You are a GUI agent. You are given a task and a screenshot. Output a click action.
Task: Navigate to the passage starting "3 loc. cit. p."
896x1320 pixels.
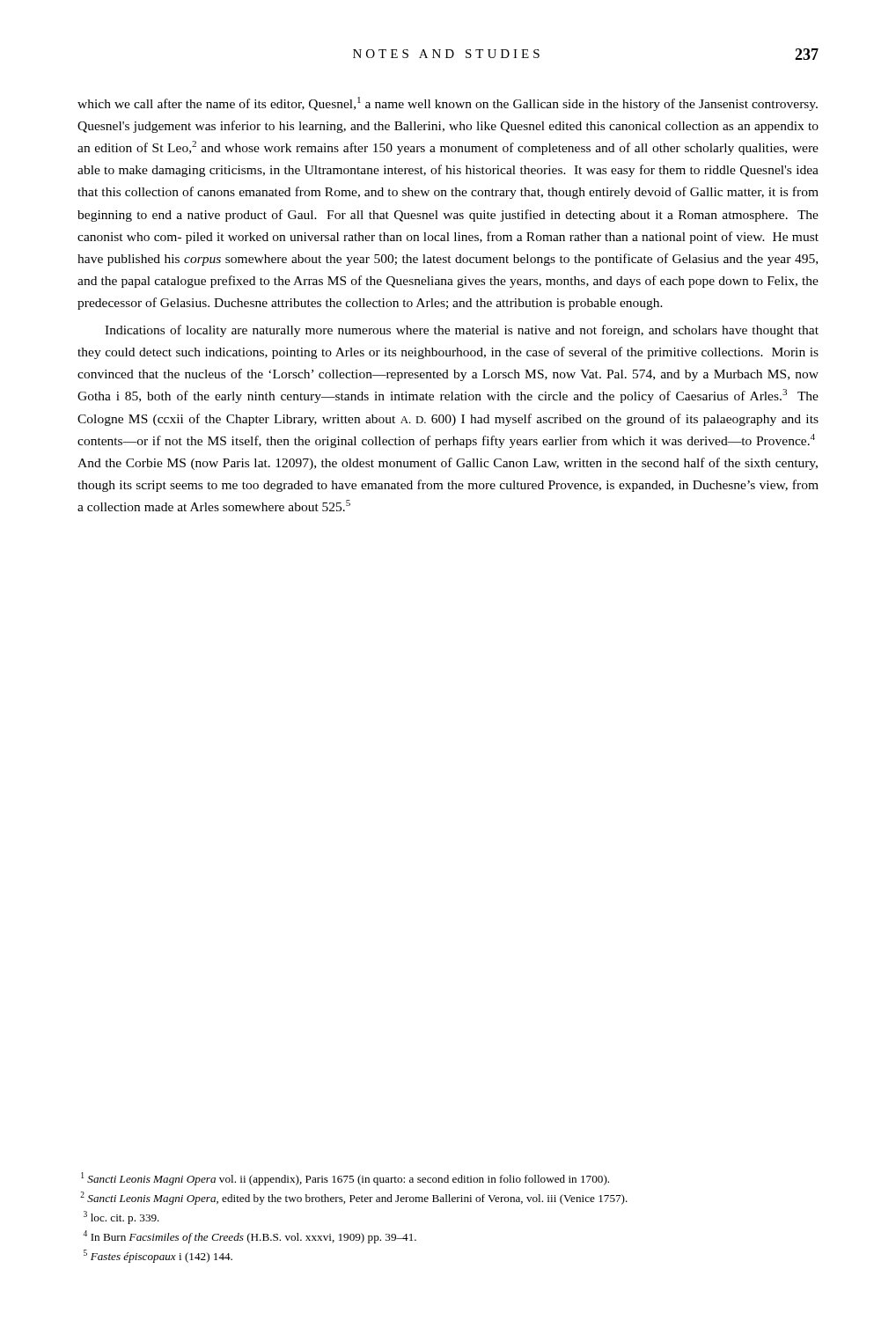coord(119,1217)
